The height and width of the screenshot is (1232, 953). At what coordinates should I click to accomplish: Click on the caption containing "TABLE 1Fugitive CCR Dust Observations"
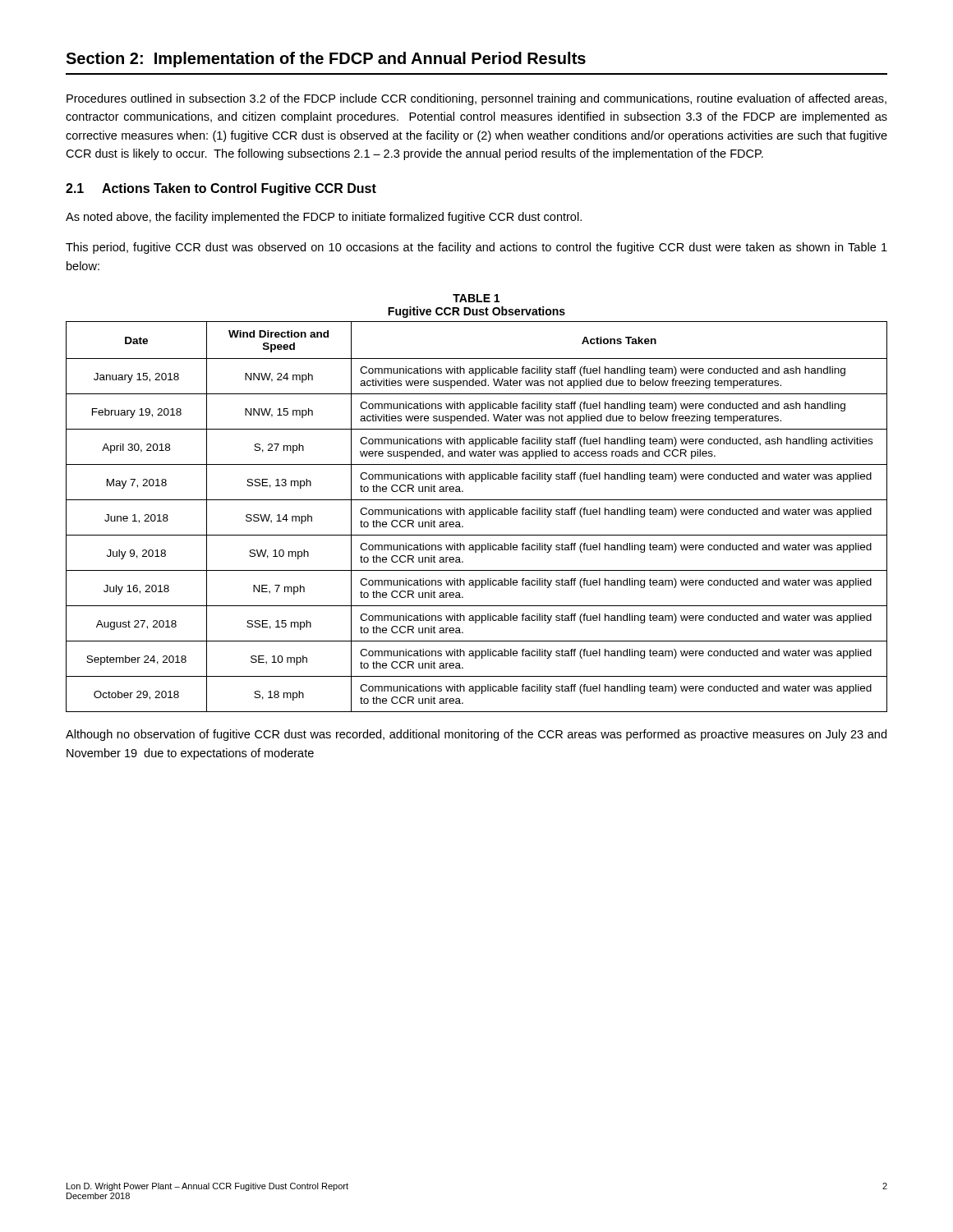(x=476, y=305)
